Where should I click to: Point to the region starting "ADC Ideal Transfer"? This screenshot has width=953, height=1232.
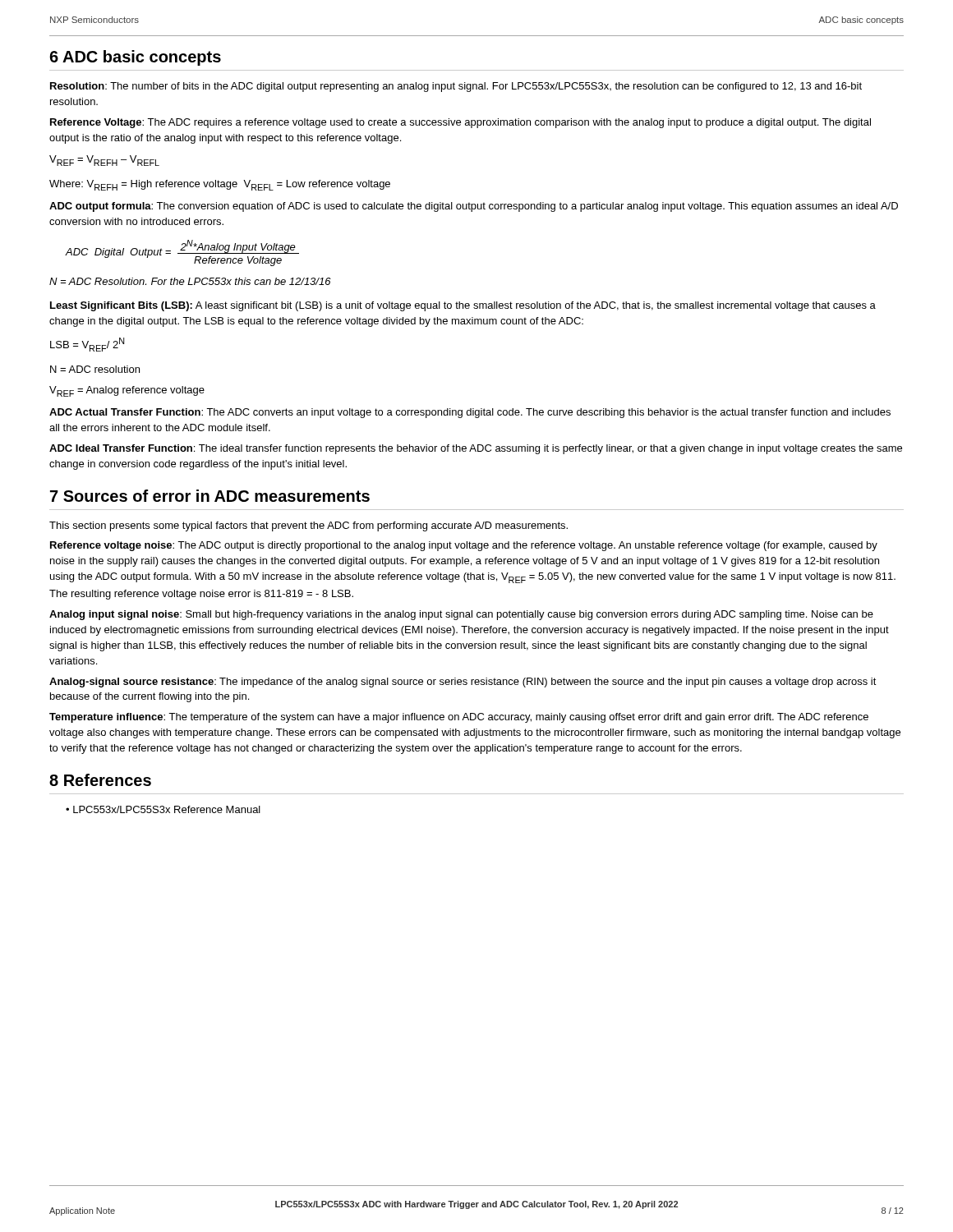pyautogui.click(x=476, y=456)
